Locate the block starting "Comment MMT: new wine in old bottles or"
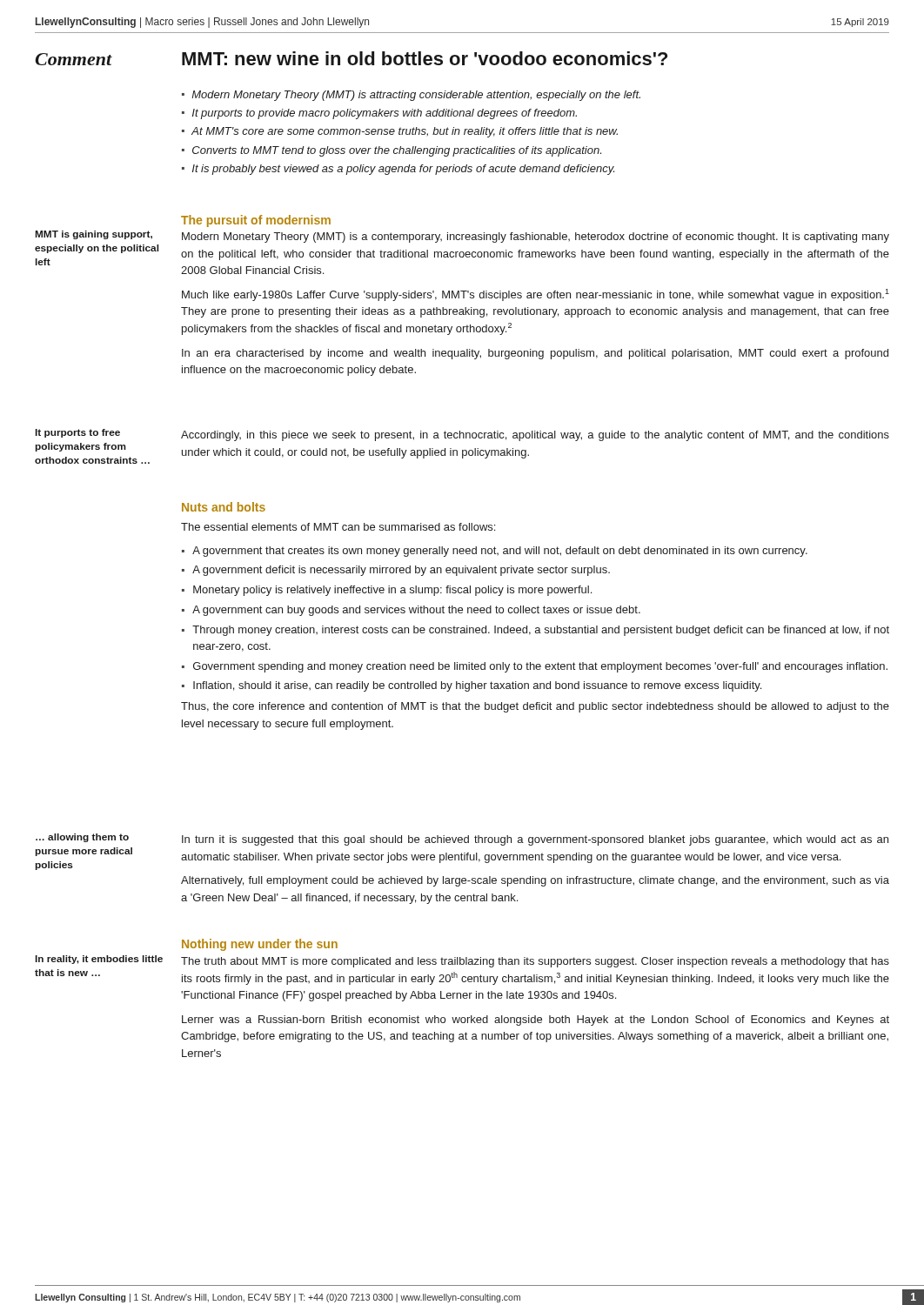The image size is (924, 1305). tap(352, 59)
